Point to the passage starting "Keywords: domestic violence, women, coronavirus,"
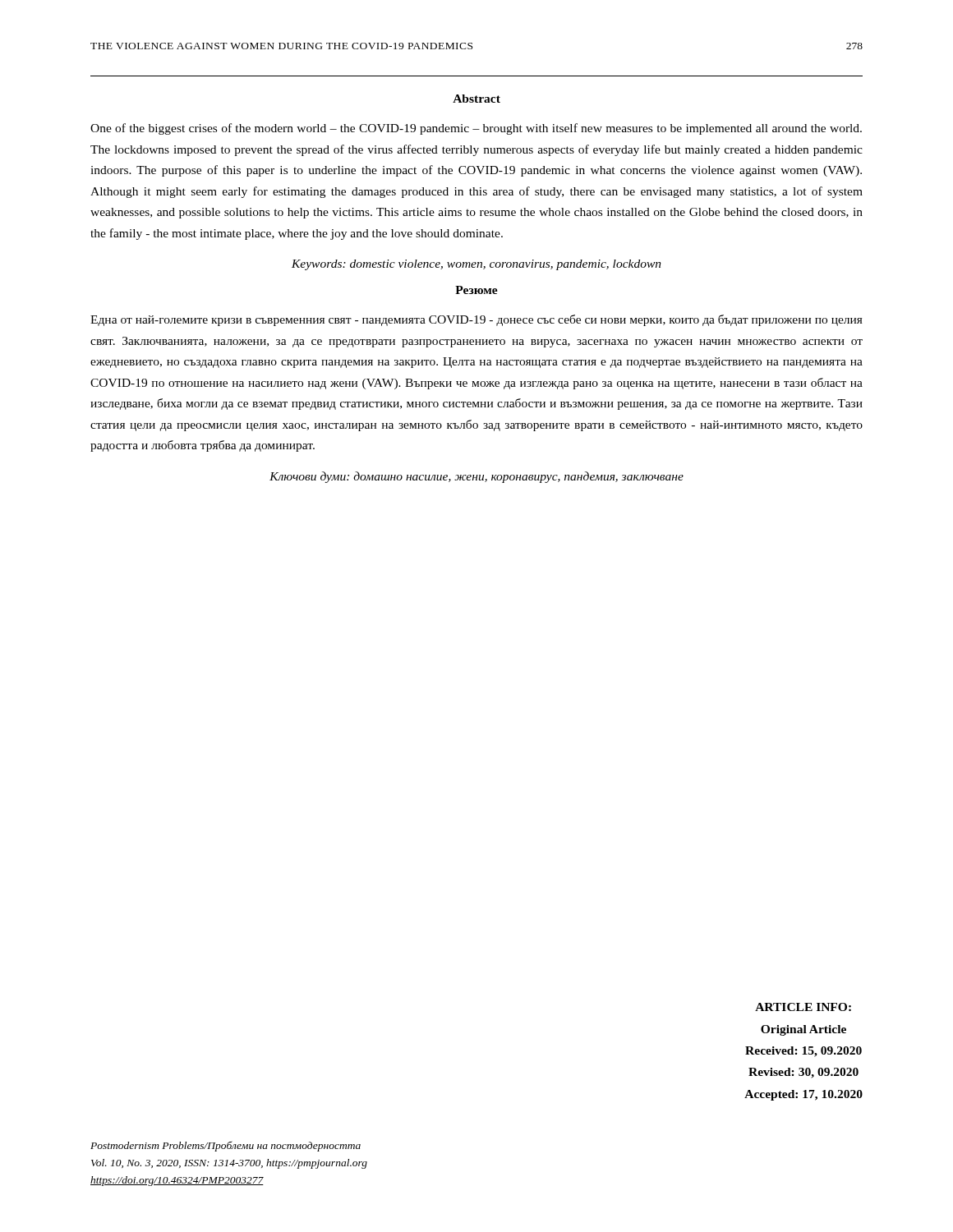Screen dimensions: 1232x953 [476, 264]
